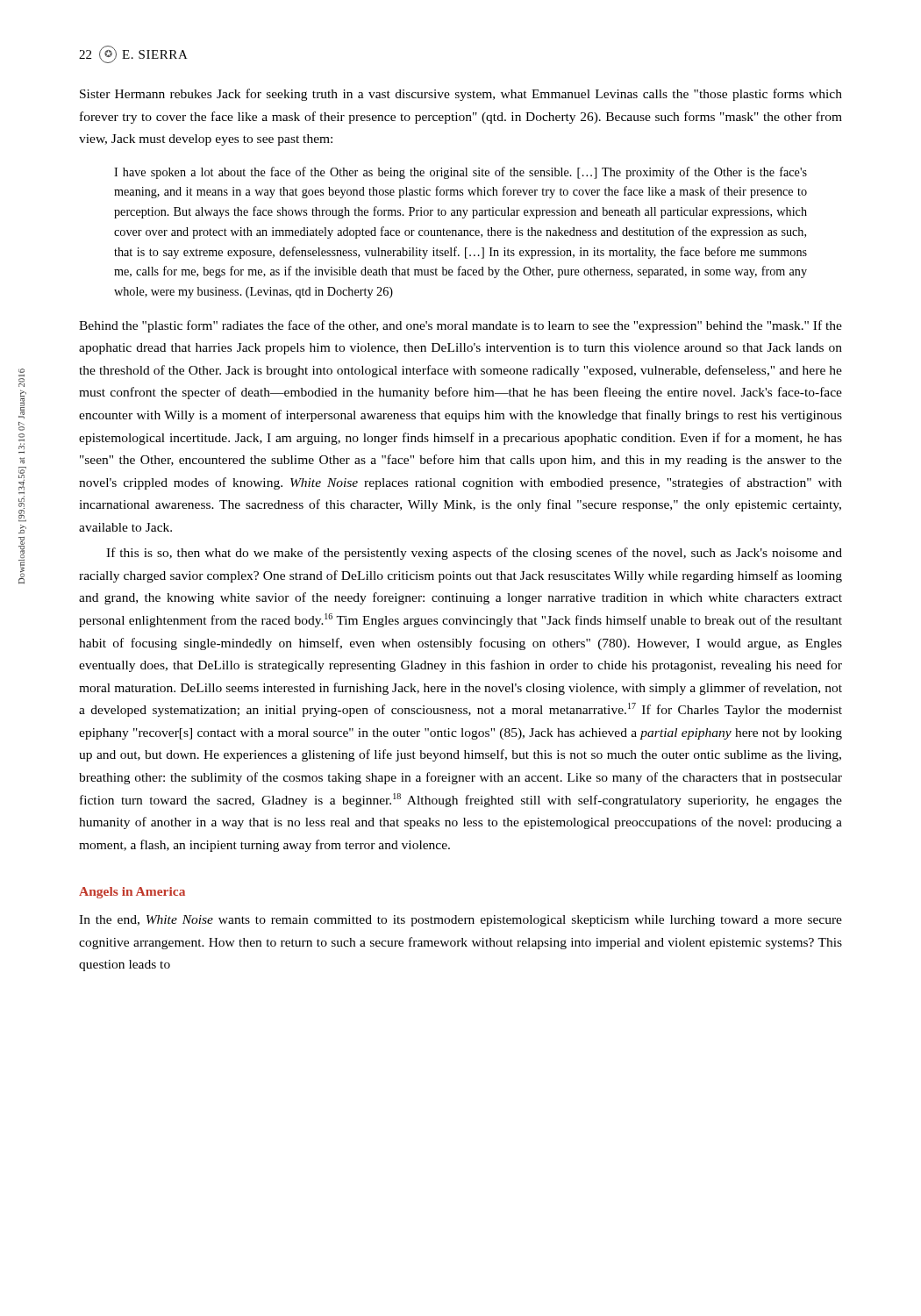Locate the block starting "Sister Hermann rebukes Jack for"
The image size is (921, 1316).
[460, 116]
